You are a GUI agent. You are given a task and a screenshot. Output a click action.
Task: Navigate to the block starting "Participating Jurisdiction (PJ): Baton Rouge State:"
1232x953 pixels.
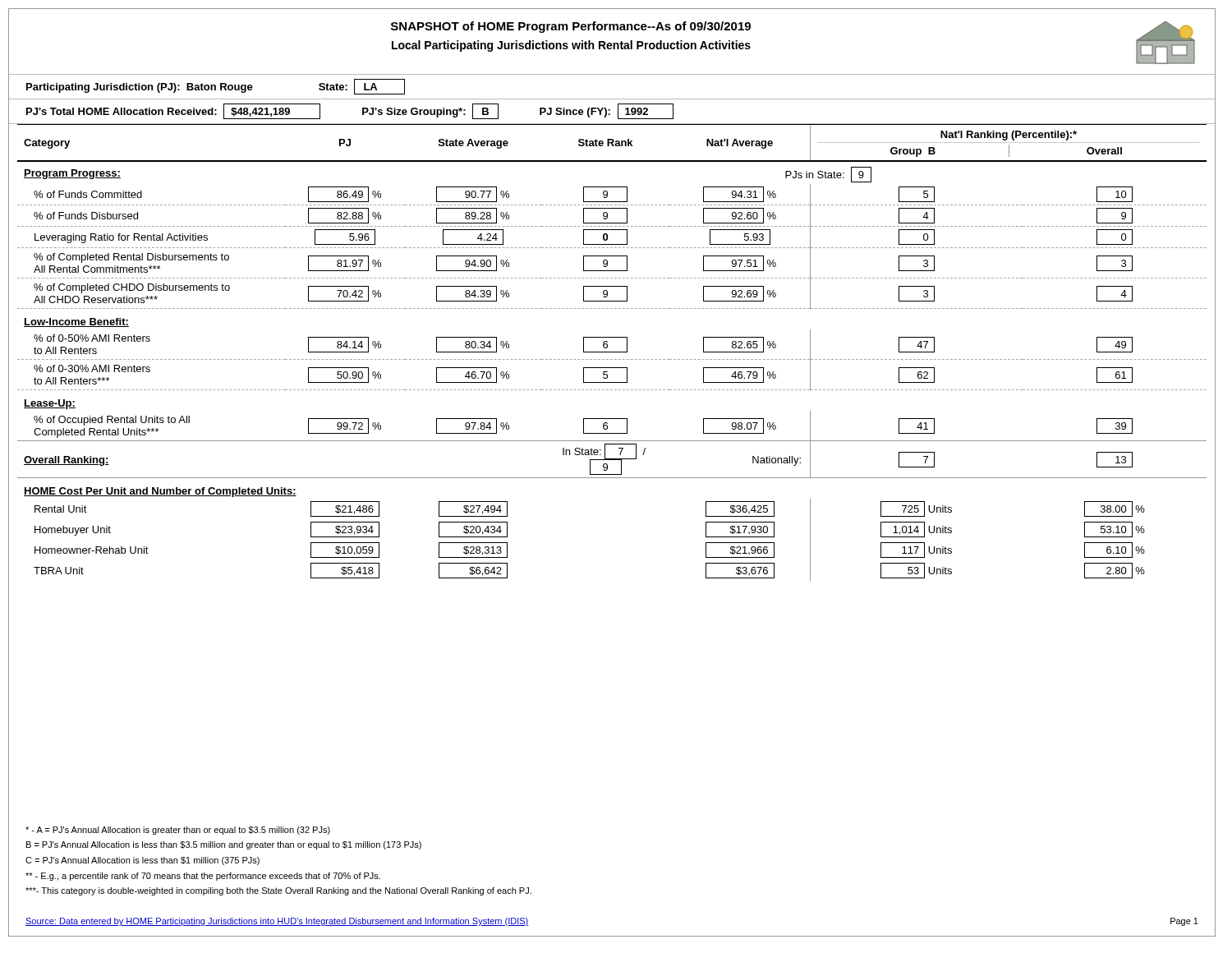coord(215,87)
